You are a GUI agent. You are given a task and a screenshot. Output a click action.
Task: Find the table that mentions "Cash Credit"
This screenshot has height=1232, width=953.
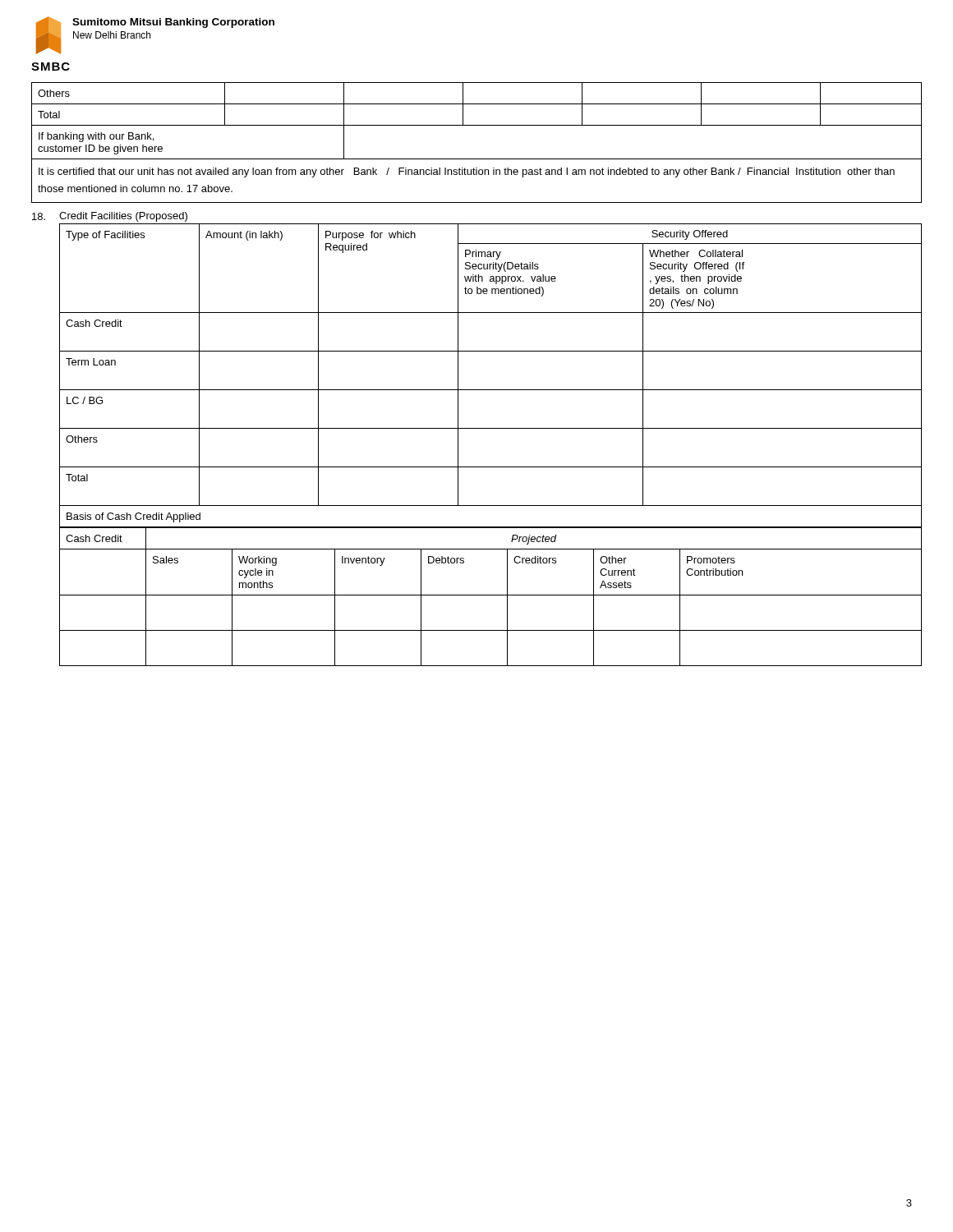click(x=490, y=596)
